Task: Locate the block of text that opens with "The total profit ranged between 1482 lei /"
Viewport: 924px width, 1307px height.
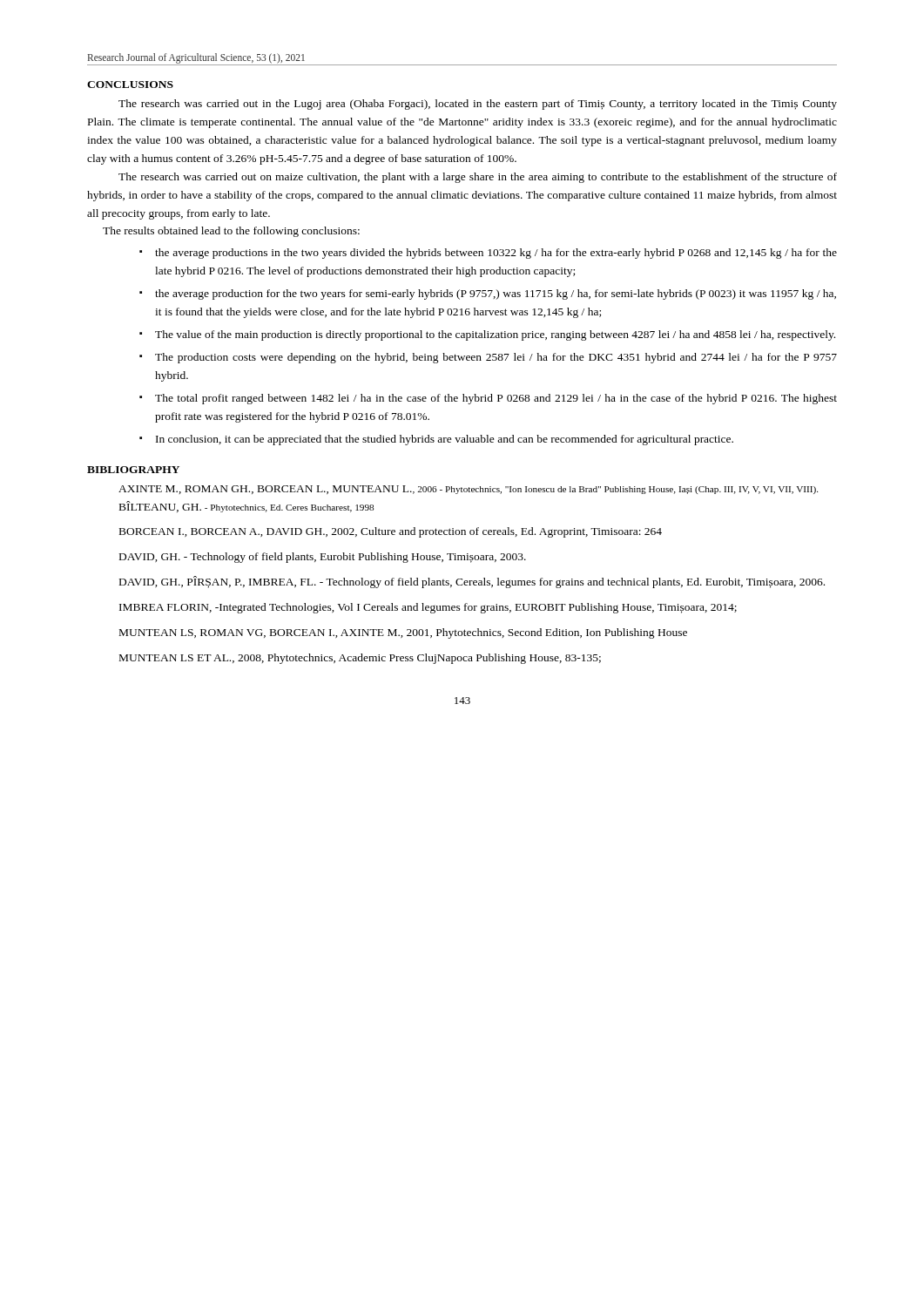Action: pos(496,407)
